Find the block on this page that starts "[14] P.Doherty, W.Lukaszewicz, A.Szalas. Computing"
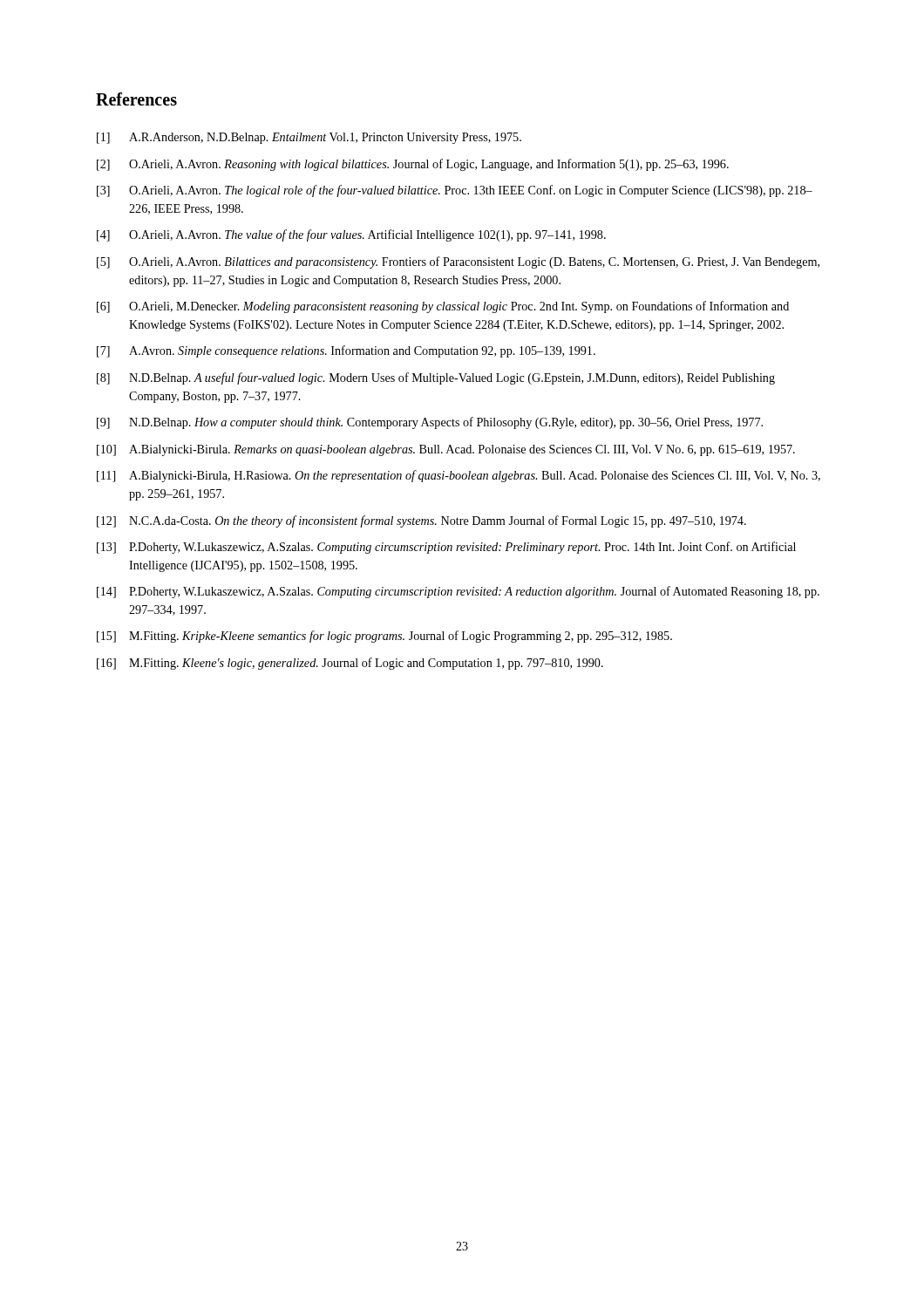Image resolution: width=924 pixels, height=1308 pixels. [x=462, y=601]
